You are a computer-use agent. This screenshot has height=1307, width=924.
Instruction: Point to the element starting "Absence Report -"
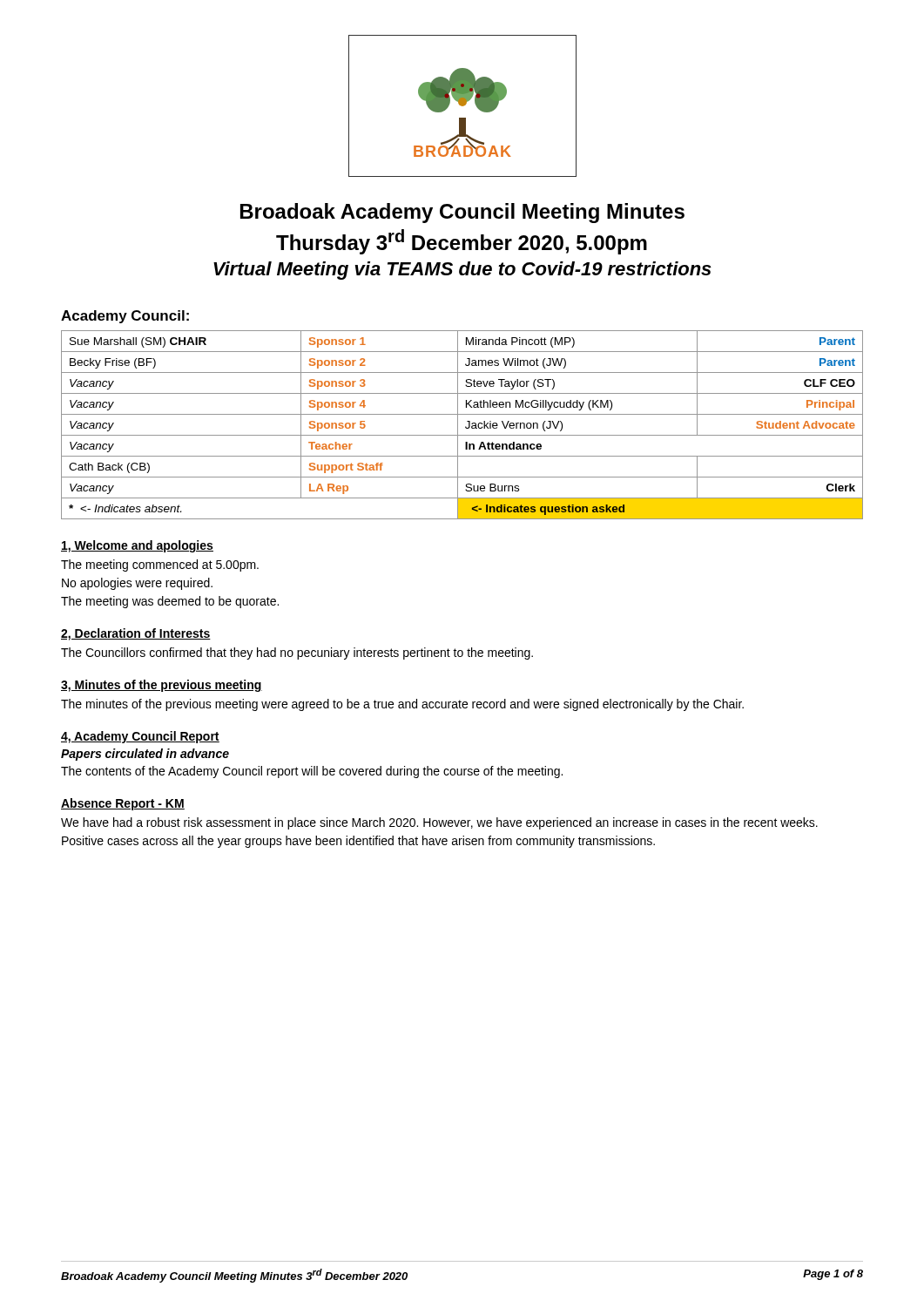coord(123,803)
